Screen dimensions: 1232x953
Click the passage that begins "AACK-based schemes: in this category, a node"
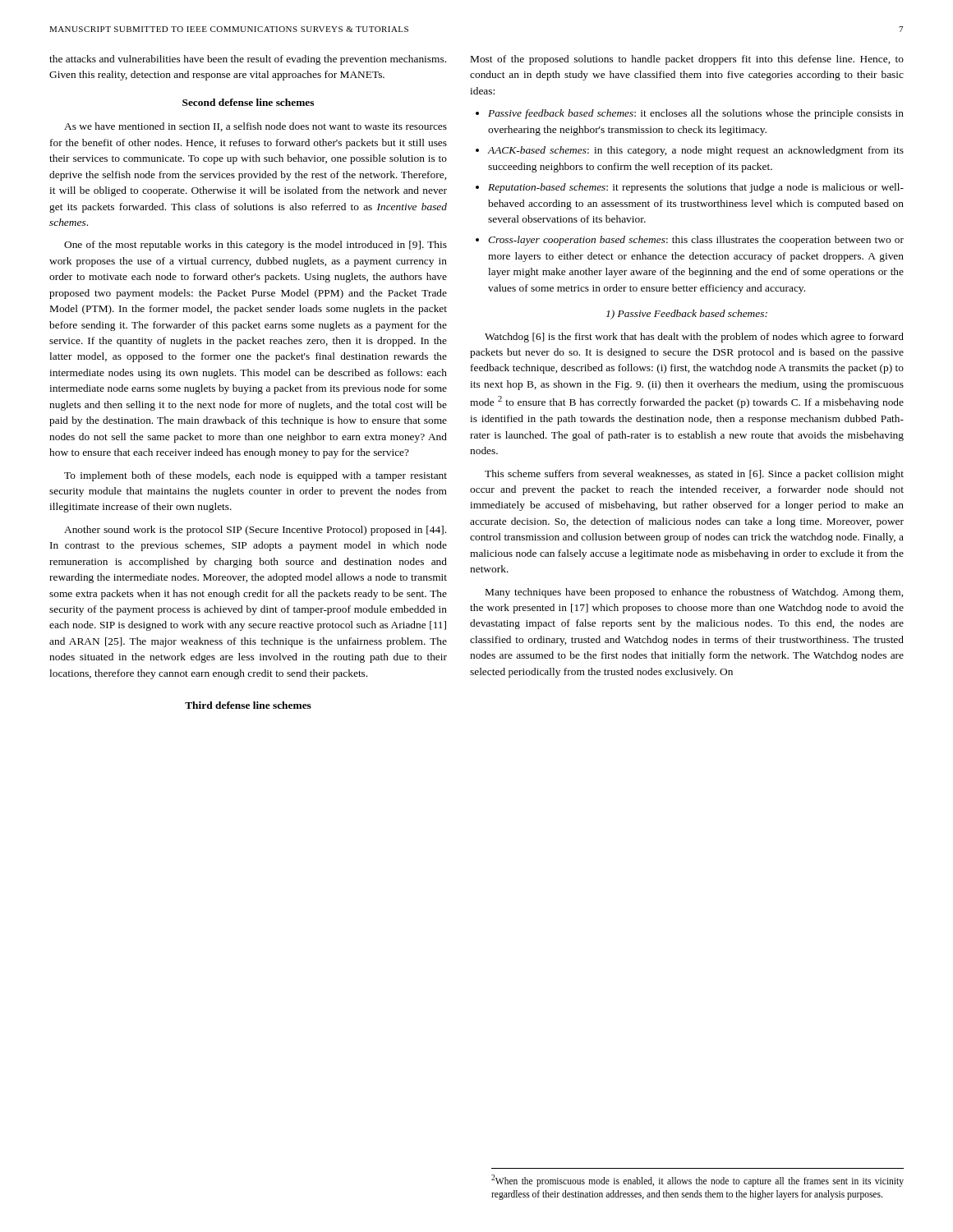click(x=696, y=158)
